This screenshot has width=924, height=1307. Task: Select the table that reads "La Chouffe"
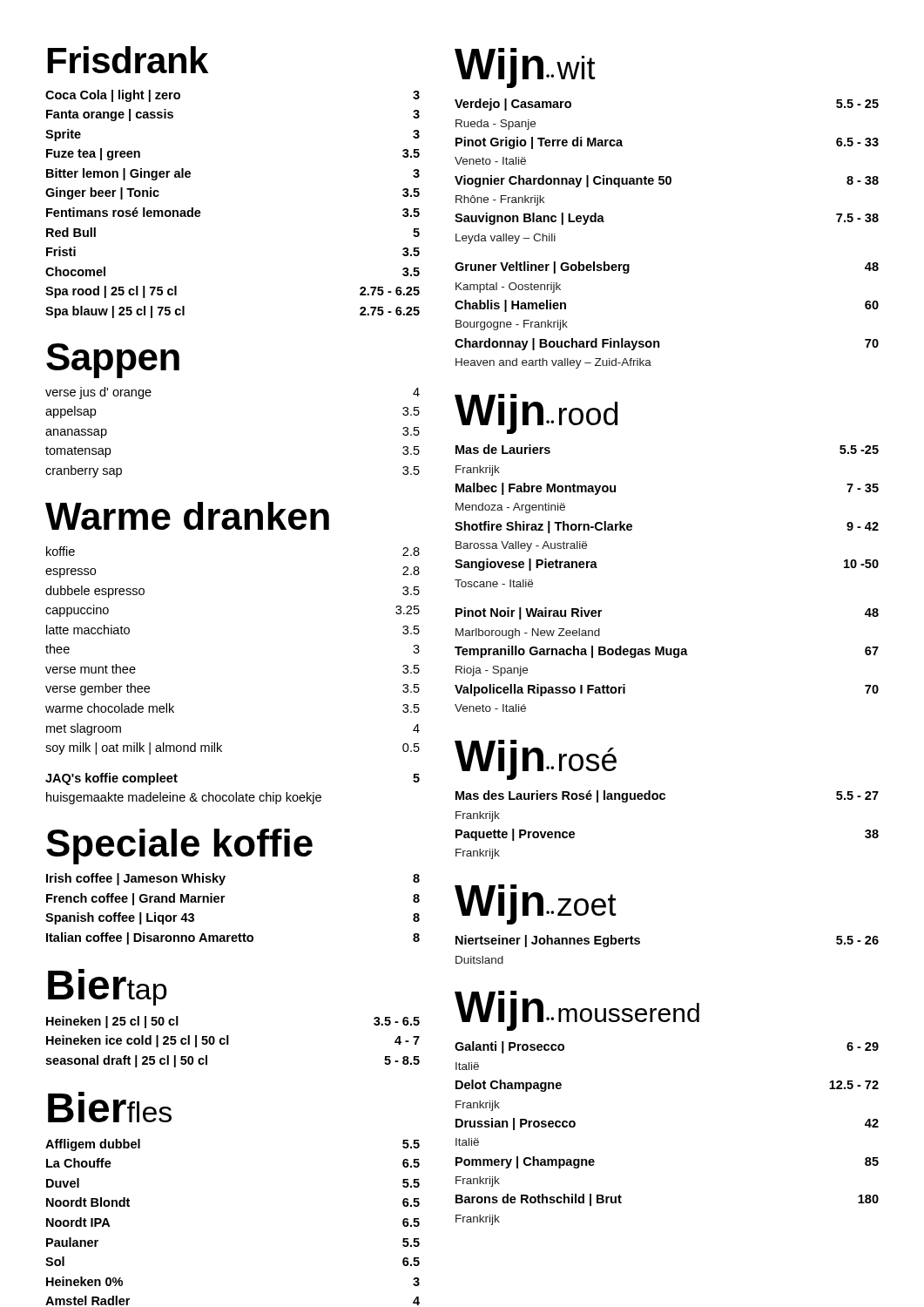233,1221
